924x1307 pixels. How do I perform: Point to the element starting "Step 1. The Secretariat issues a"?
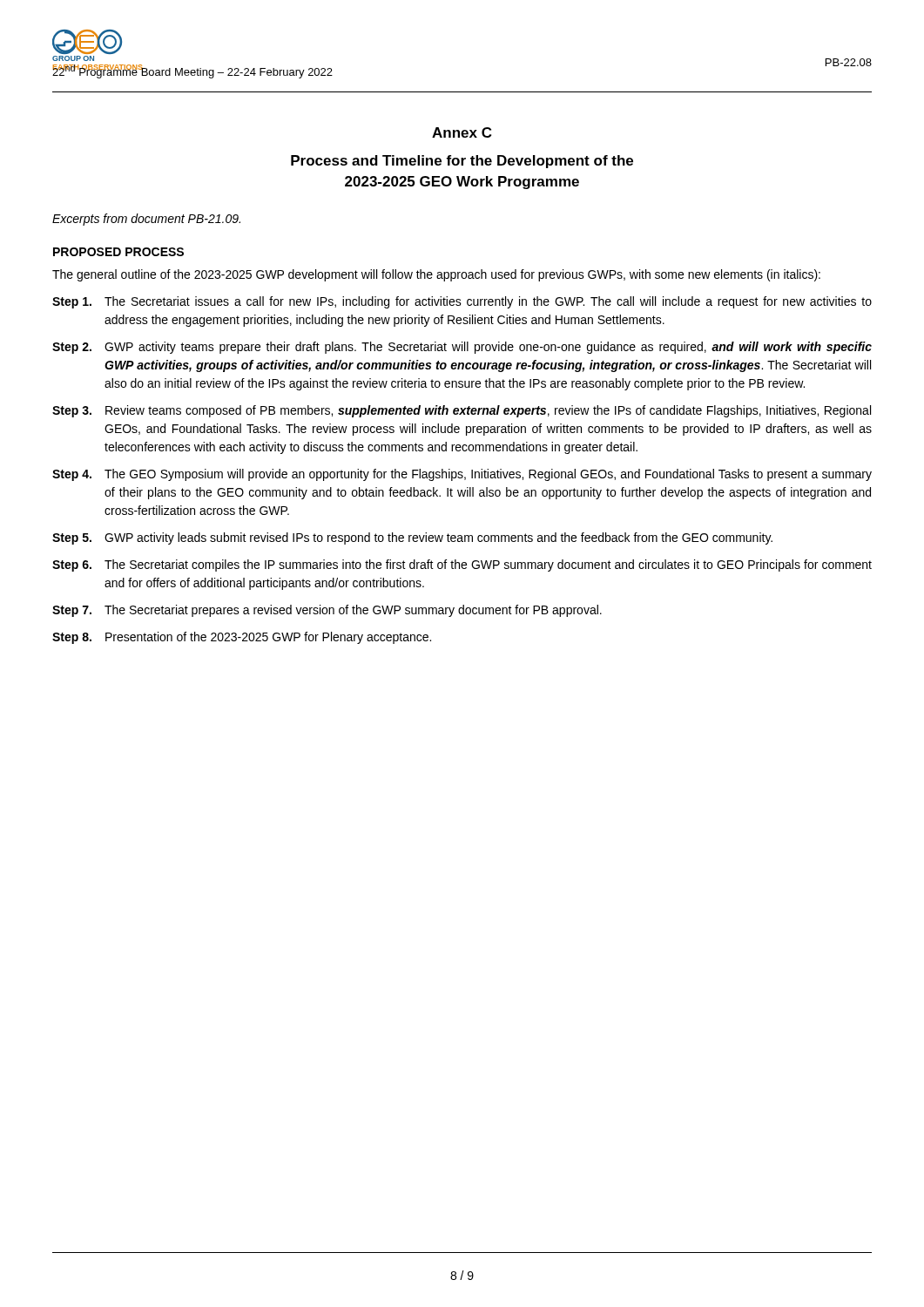[x=462, y=311]
